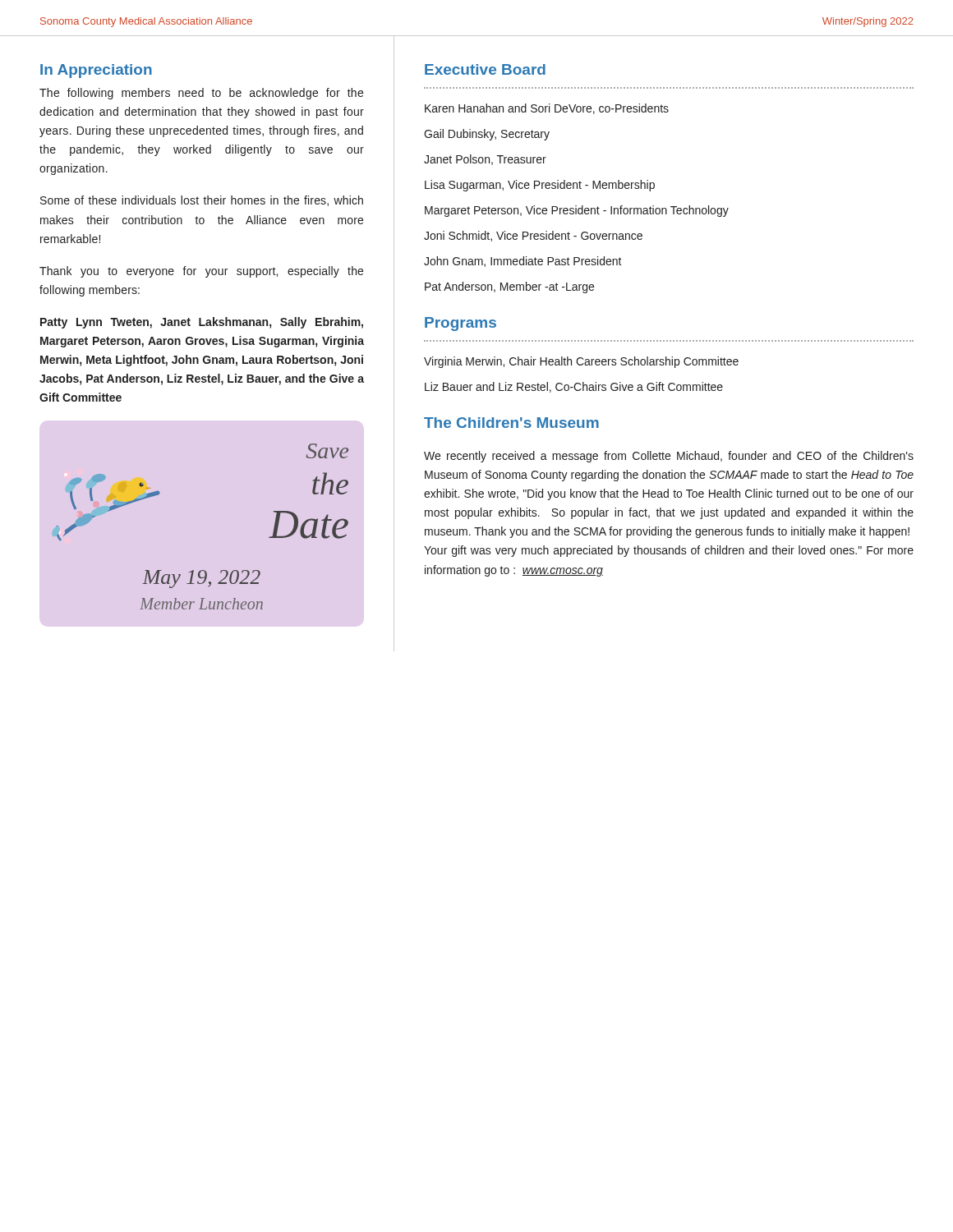Select the illustration
The image size is (953, 1232).
coord(202,524)
